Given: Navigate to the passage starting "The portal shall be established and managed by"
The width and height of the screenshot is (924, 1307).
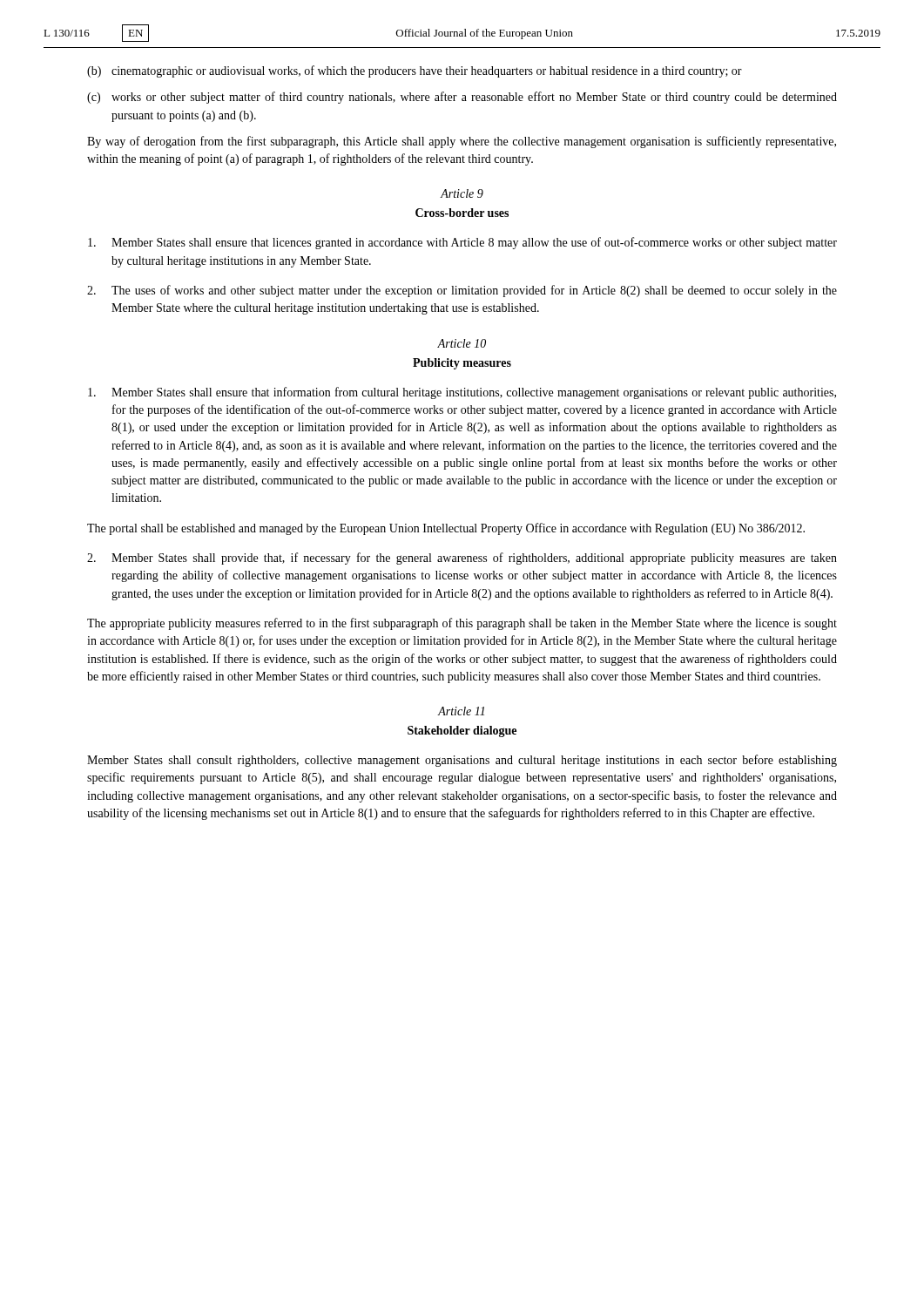Looking at the screenshot, I should 446,528.
